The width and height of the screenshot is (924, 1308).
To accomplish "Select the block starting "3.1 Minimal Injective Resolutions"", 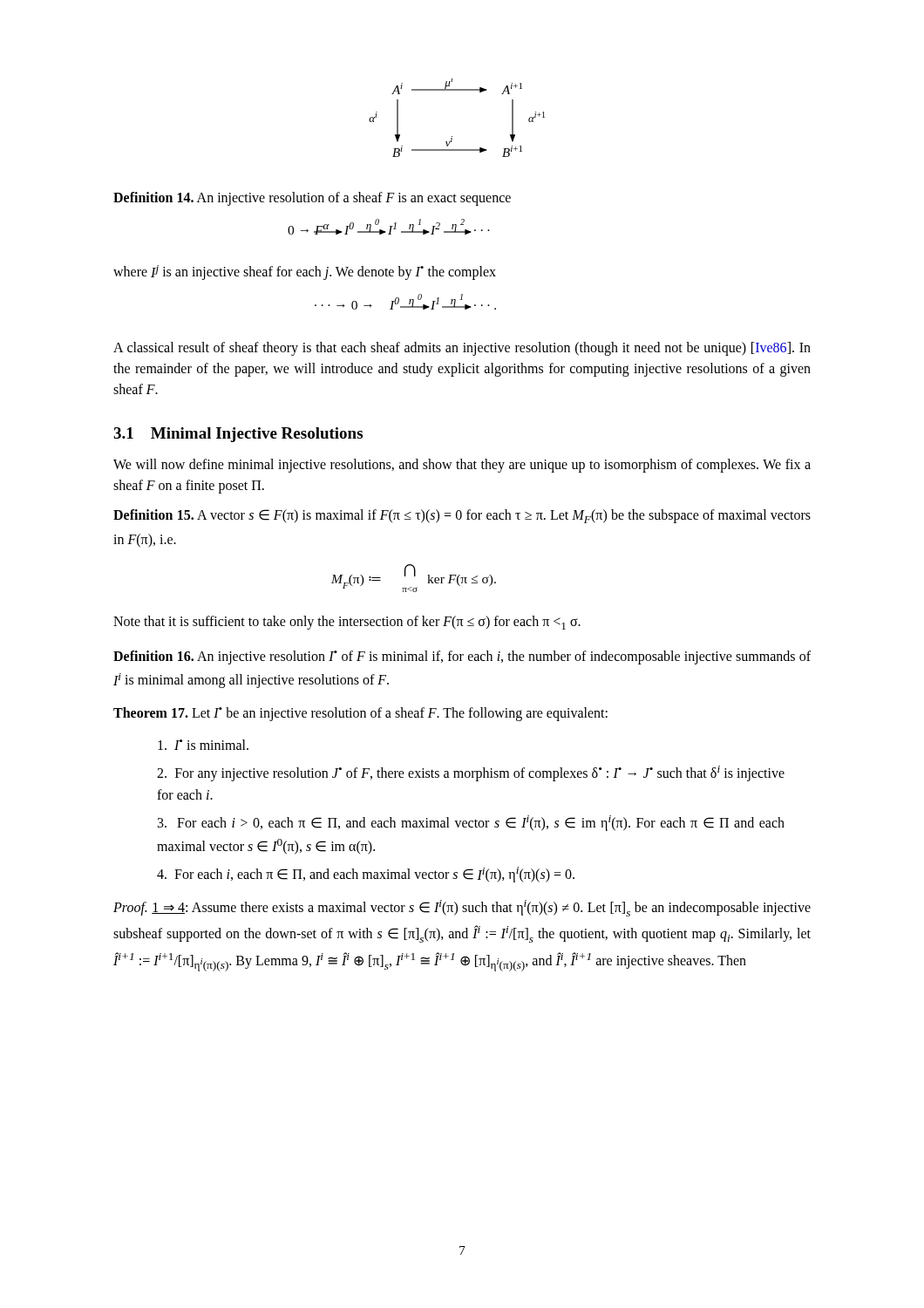I will click(238, 433).
